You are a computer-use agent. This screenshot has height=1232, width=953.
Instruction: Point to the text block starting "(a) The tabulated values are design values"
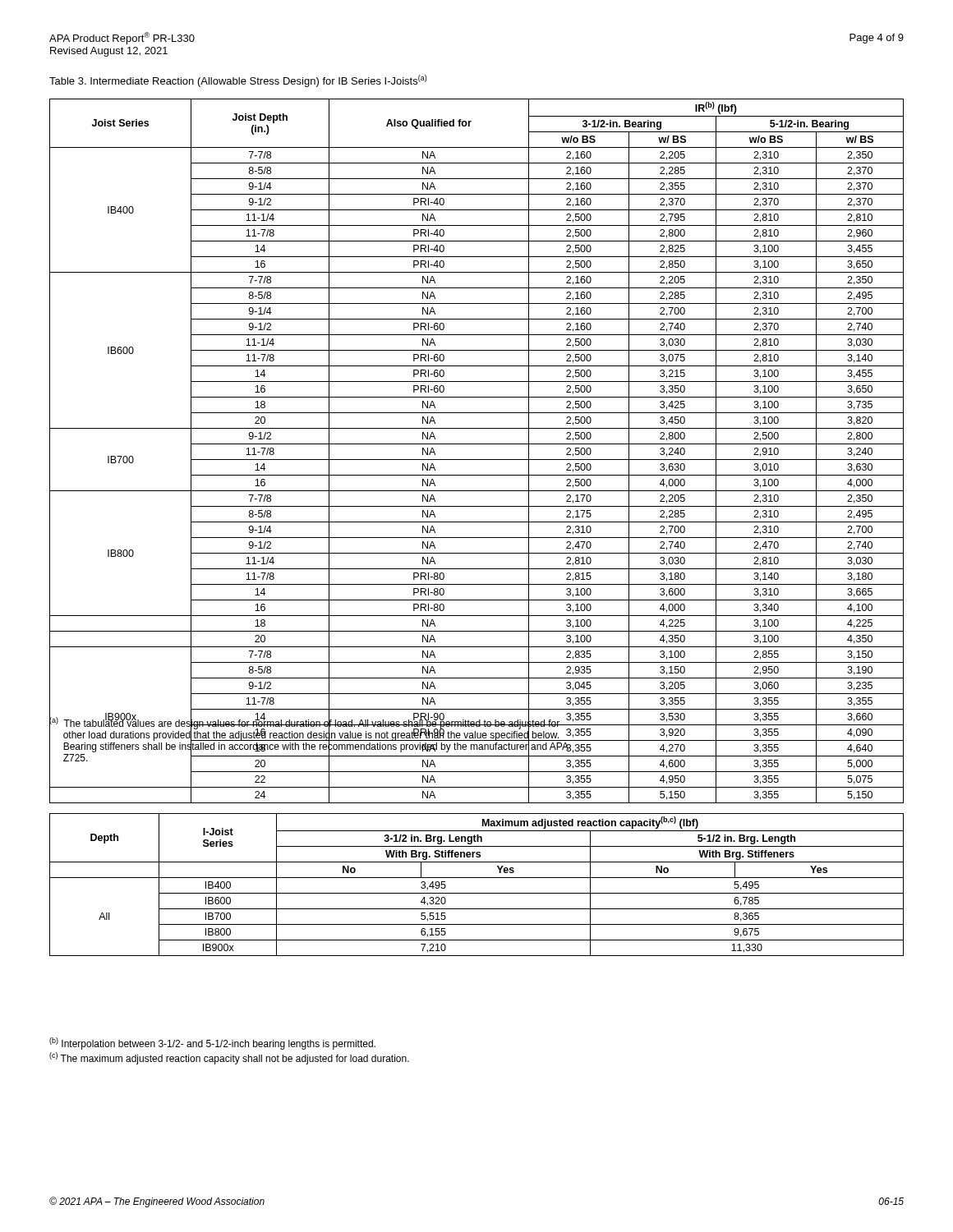coord(476,740)
